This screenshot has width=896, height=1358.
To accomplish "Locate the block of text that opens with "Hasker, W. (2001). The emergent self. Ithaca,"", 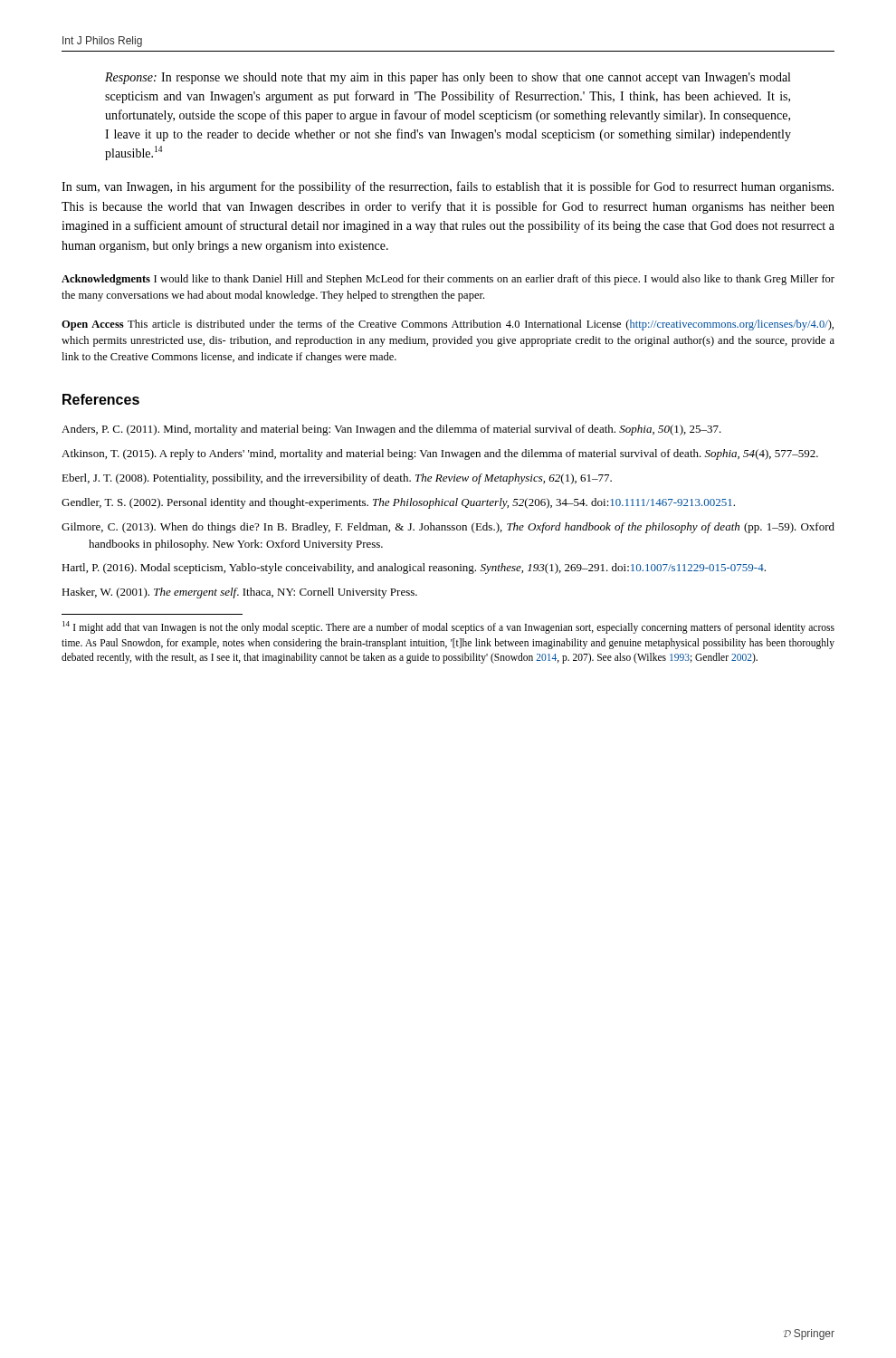I will point(240,592).
